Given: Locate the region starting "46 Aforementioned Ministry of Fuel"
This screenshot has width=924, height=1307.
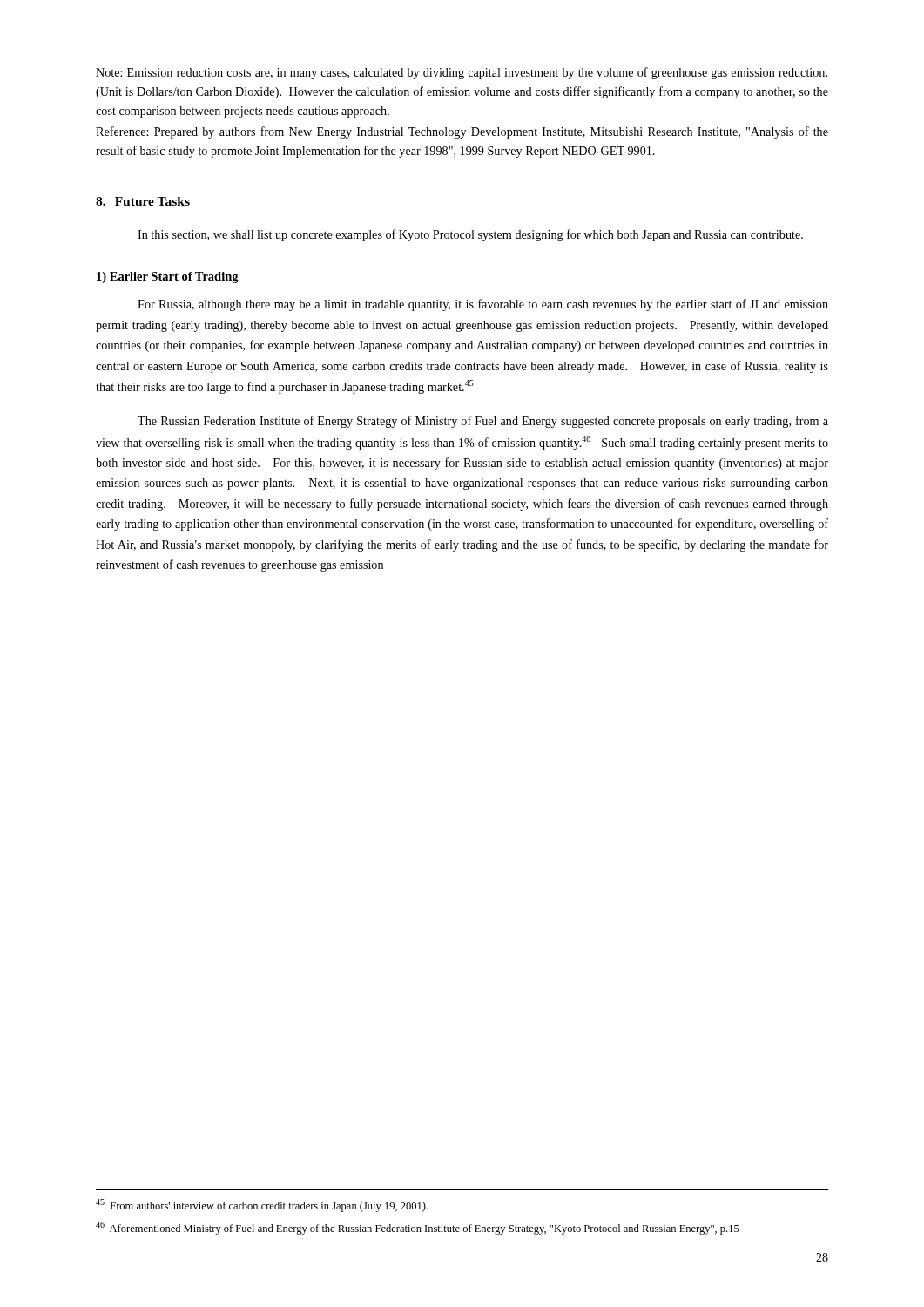Looking at the screenshot, I should pos(417,1227).
